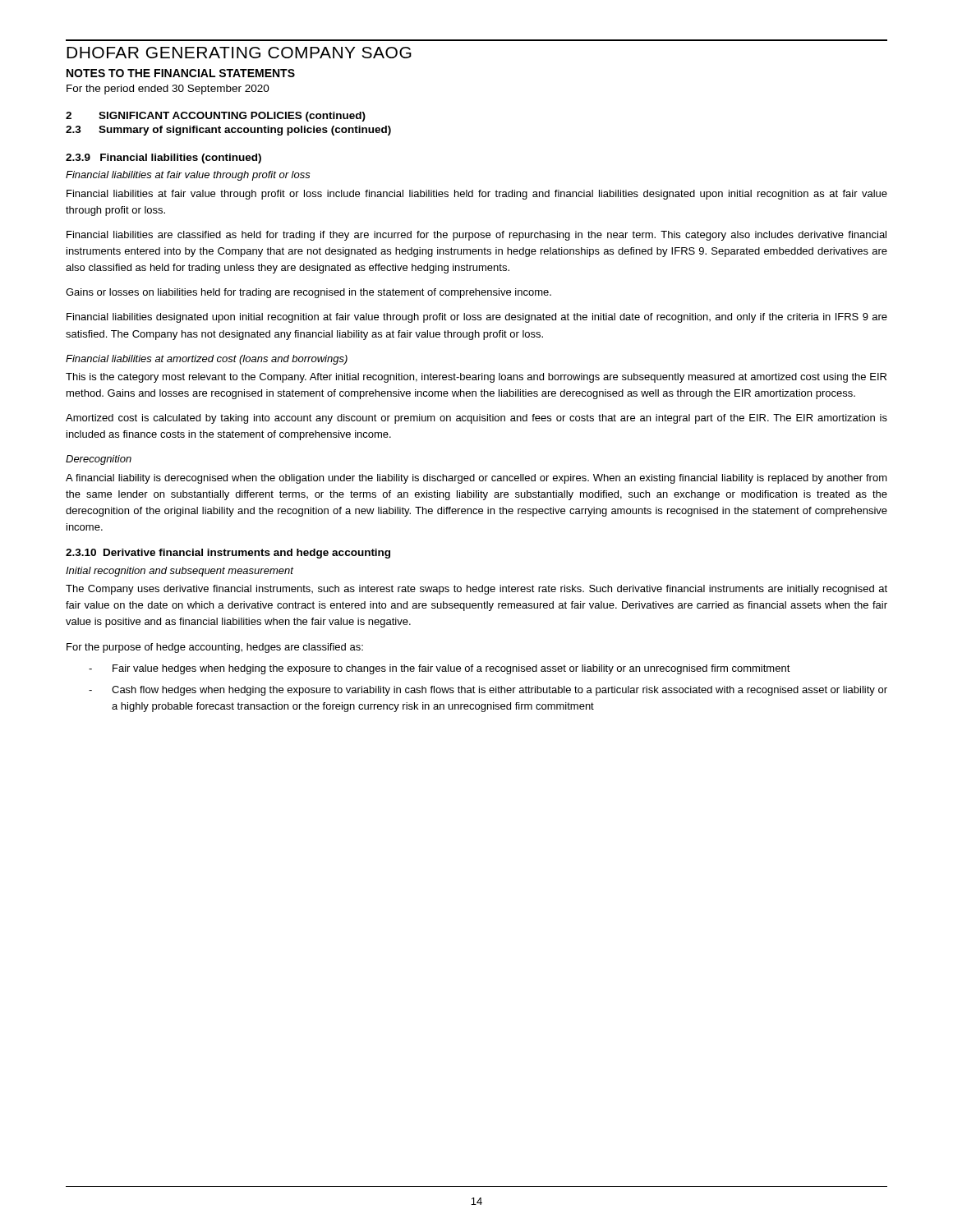The image size is (953, 1232).
Task: Point to the block beginning "A financial liability is derecognised"
Action: tap(476, 502)
